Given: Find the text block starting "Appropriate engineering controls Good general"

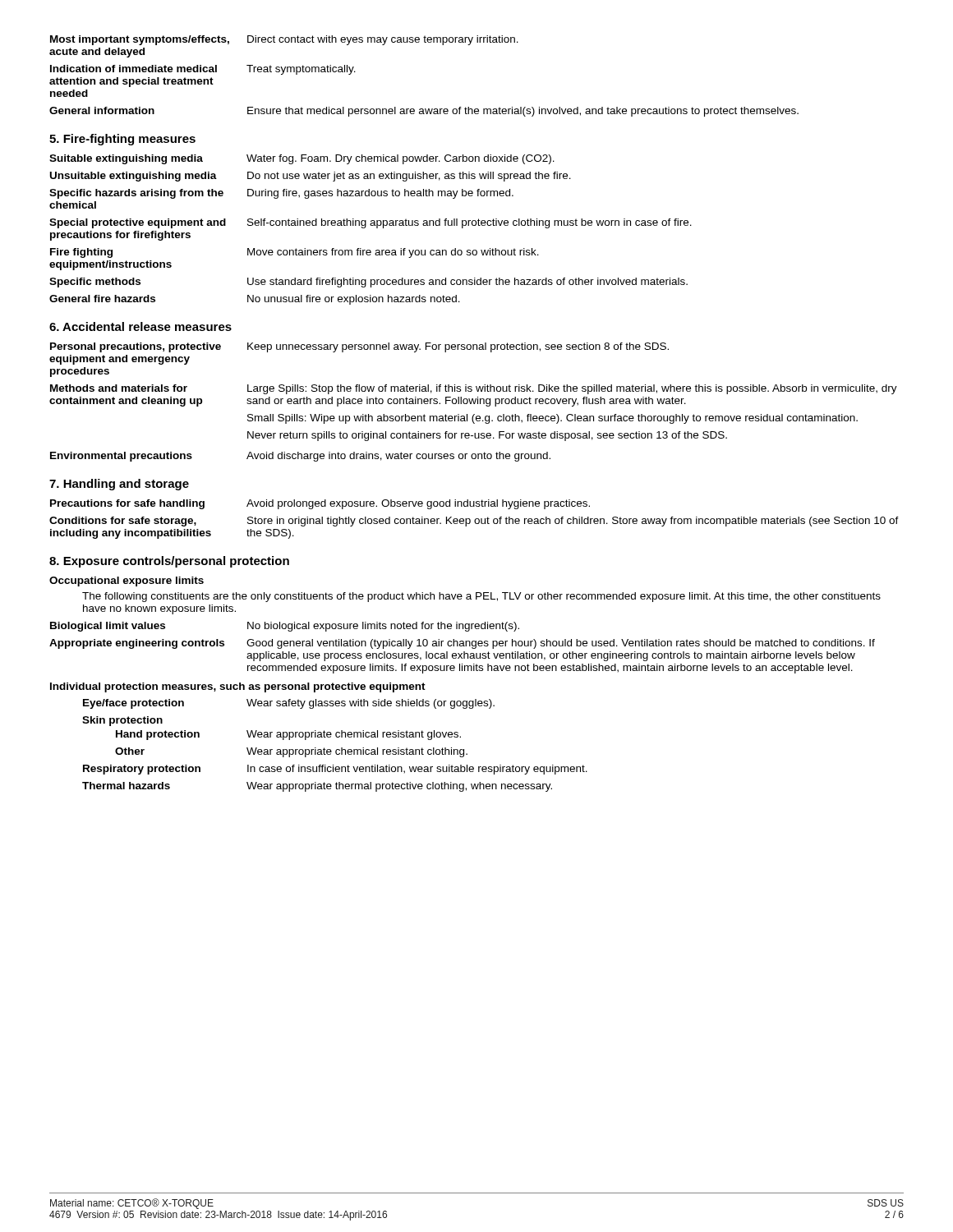Looking at the screenshot, I should 476,655.
